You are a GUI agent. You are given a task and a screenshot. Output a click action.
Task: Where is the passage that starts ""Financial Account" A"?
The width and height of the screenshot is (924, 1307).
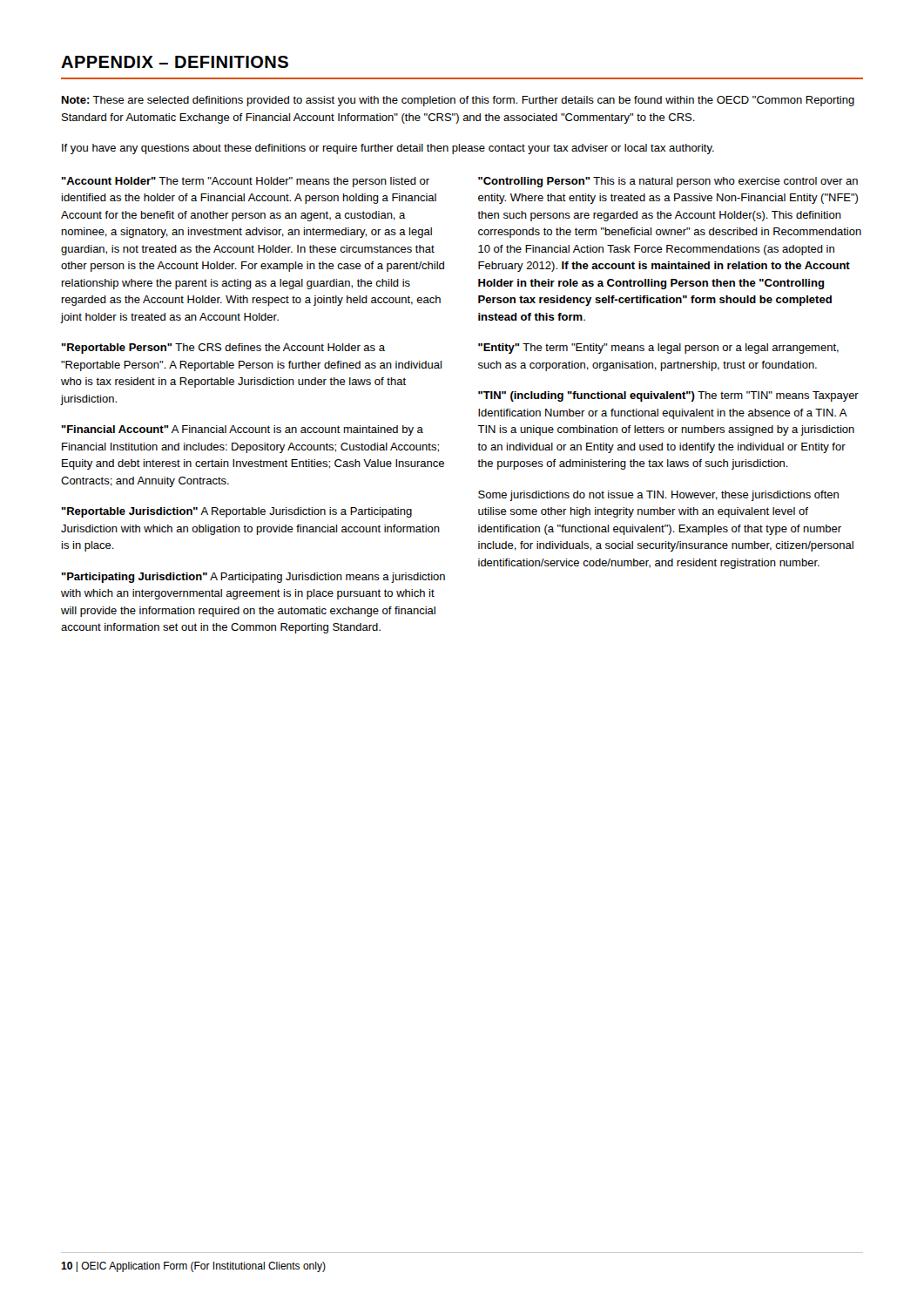tap(253, 455)
